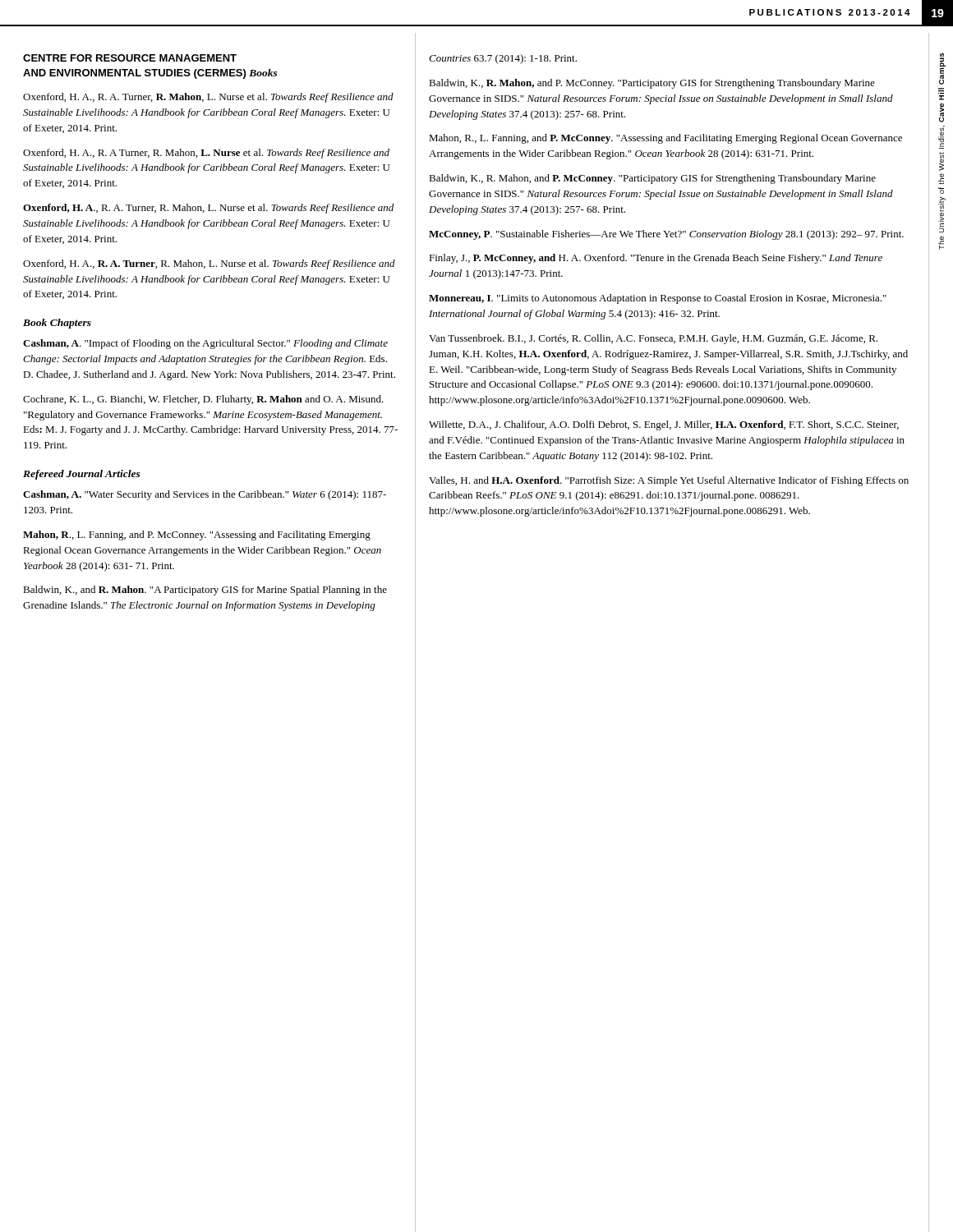Point to the text block starting "Cochrane, K. L., G."
953x1232 pixels.
click(x=210, y=422)
